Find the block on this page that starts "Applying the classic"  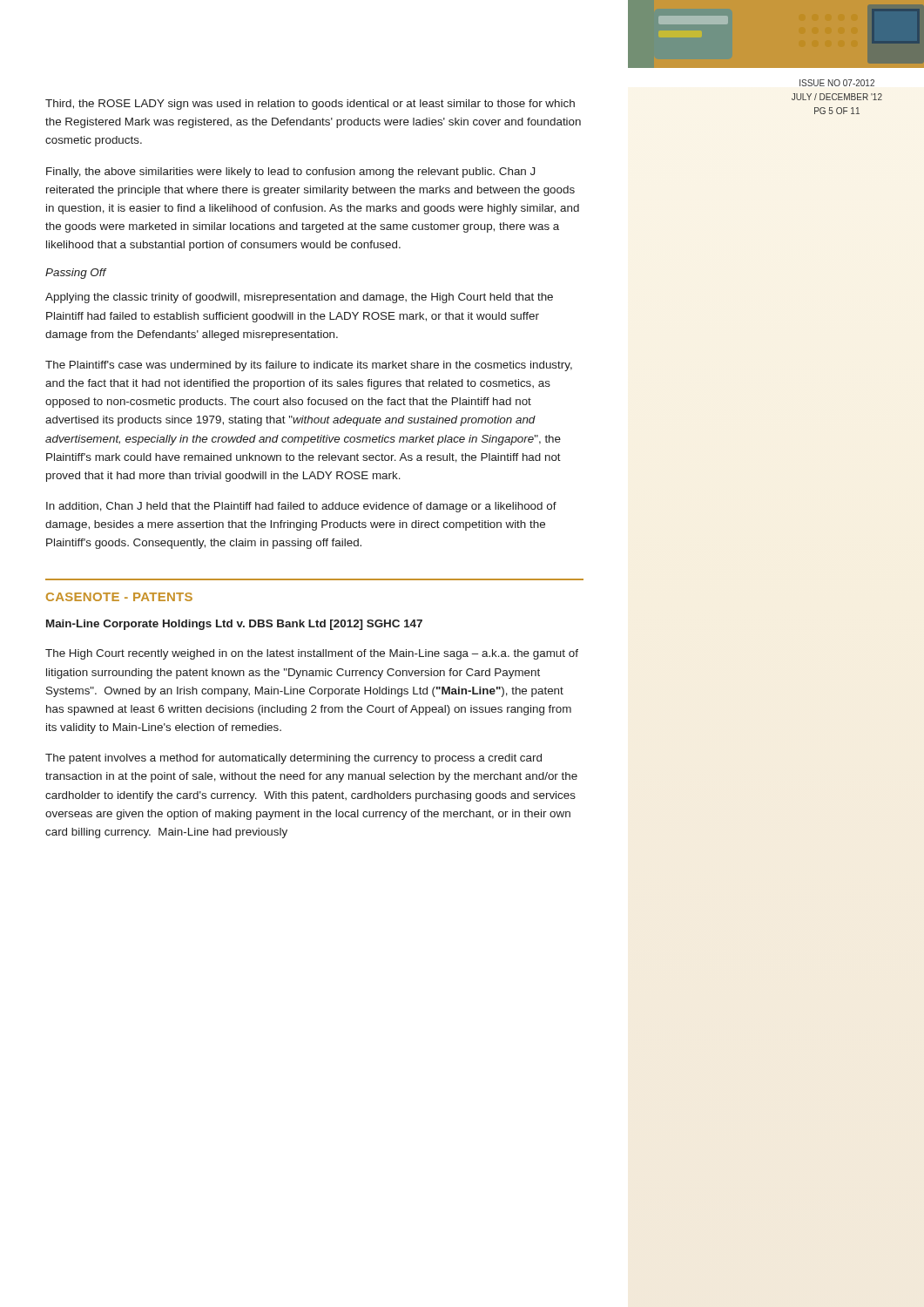tap(299, 315)
